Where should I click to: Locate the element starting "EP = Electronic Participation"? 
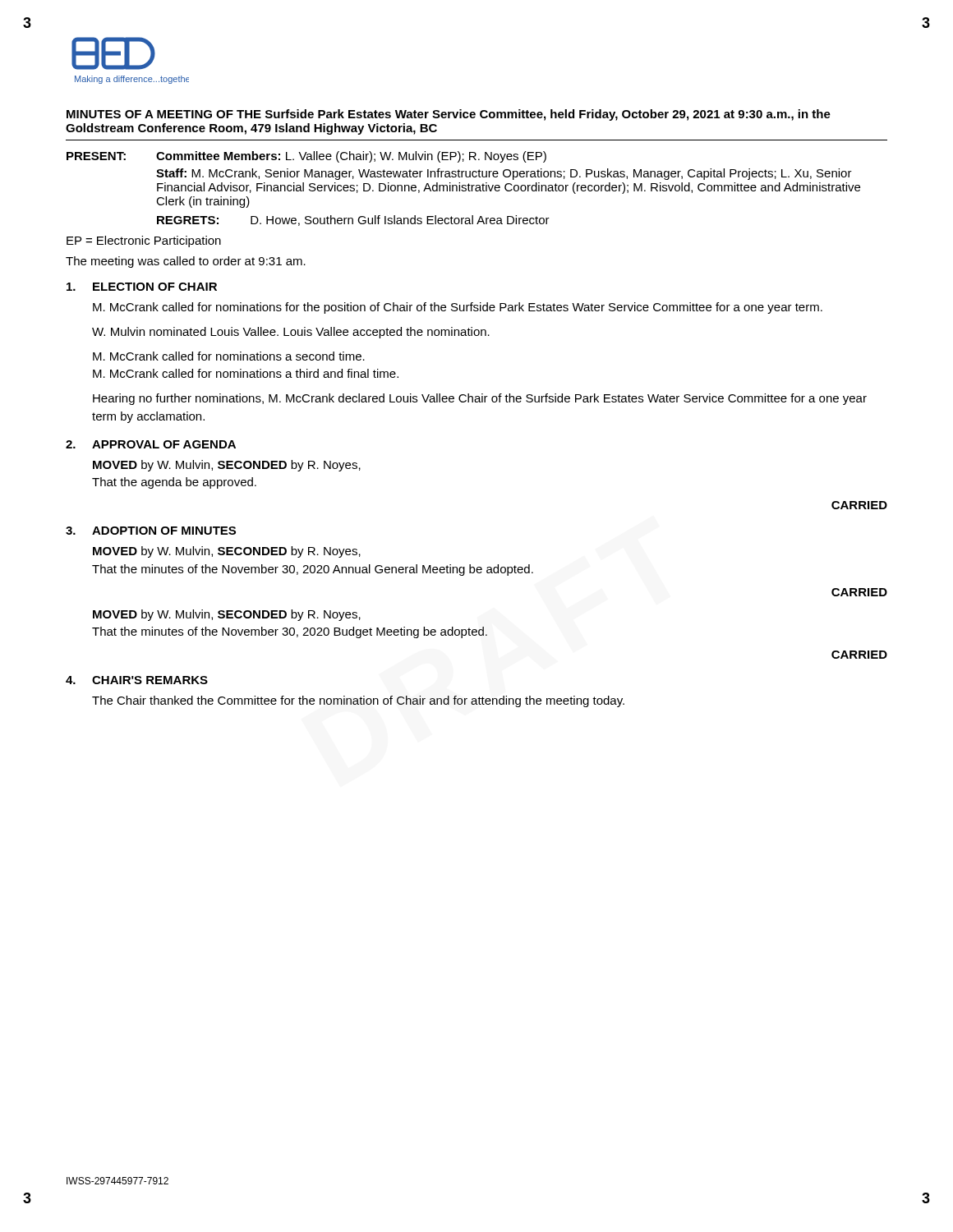tap(144, 240)
